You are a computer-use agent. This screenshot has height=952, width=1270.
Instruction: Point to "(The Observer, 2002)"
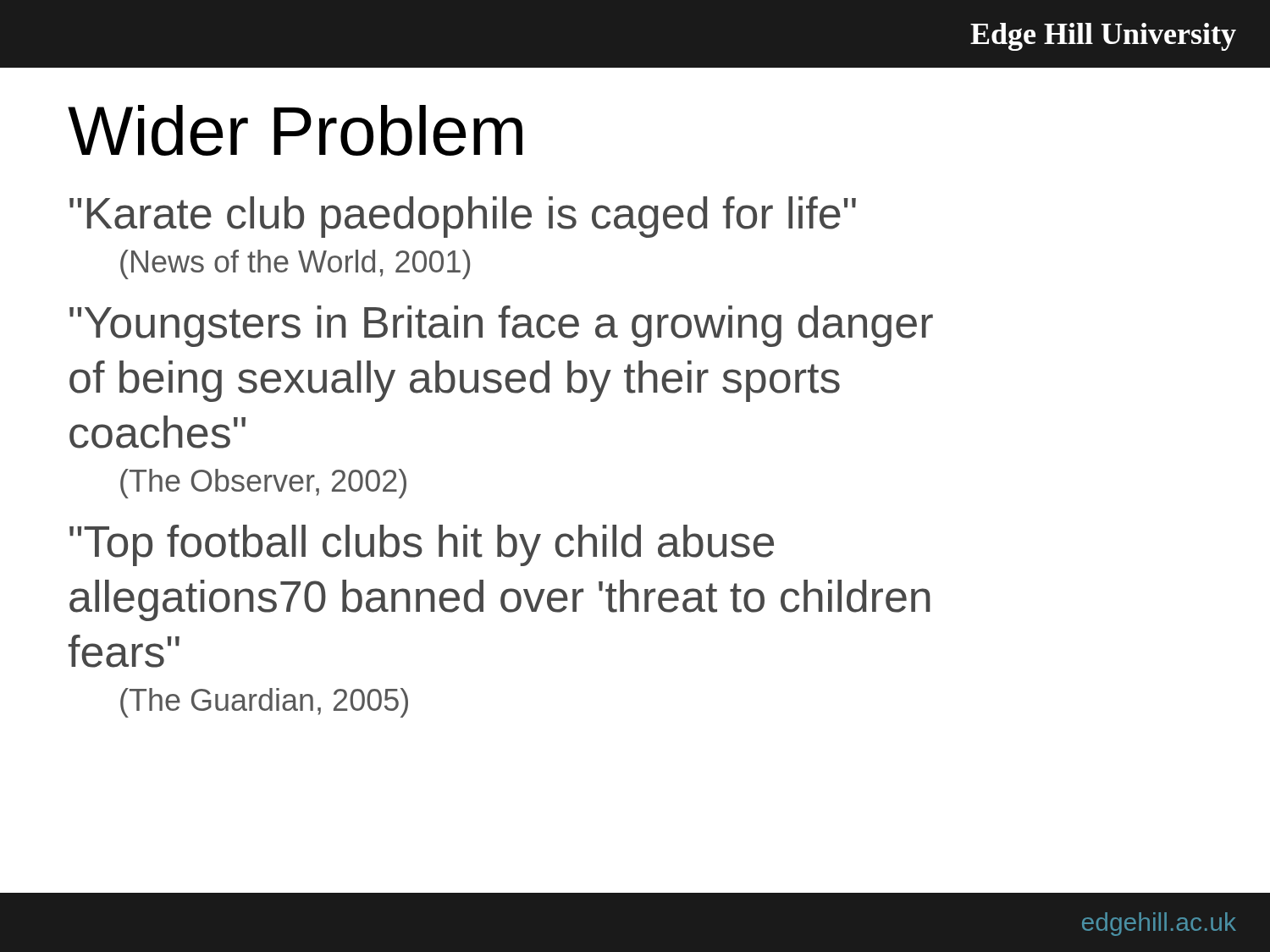tap(263, 481)
